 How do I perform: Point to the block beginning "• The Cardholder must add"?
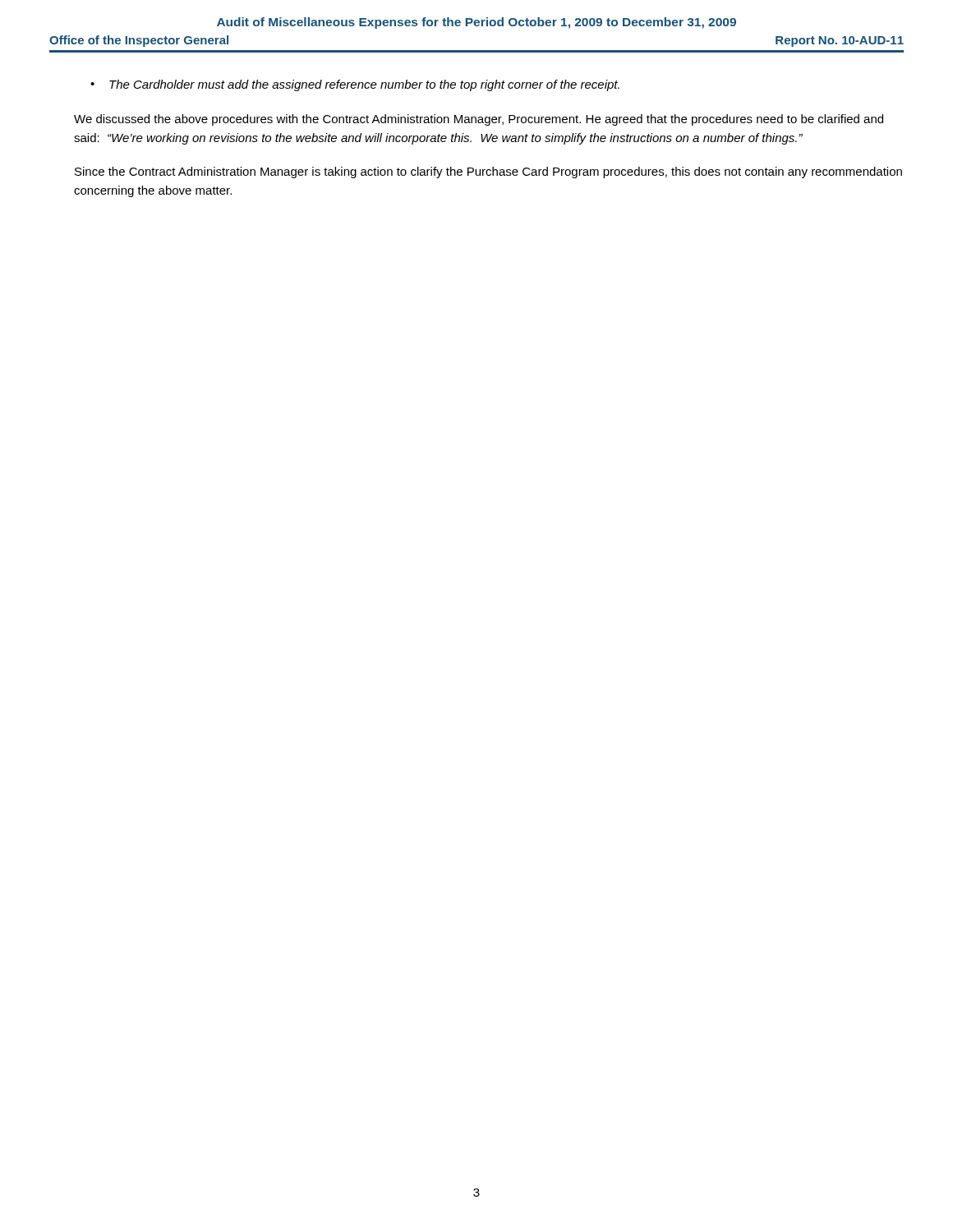(356, 85)
